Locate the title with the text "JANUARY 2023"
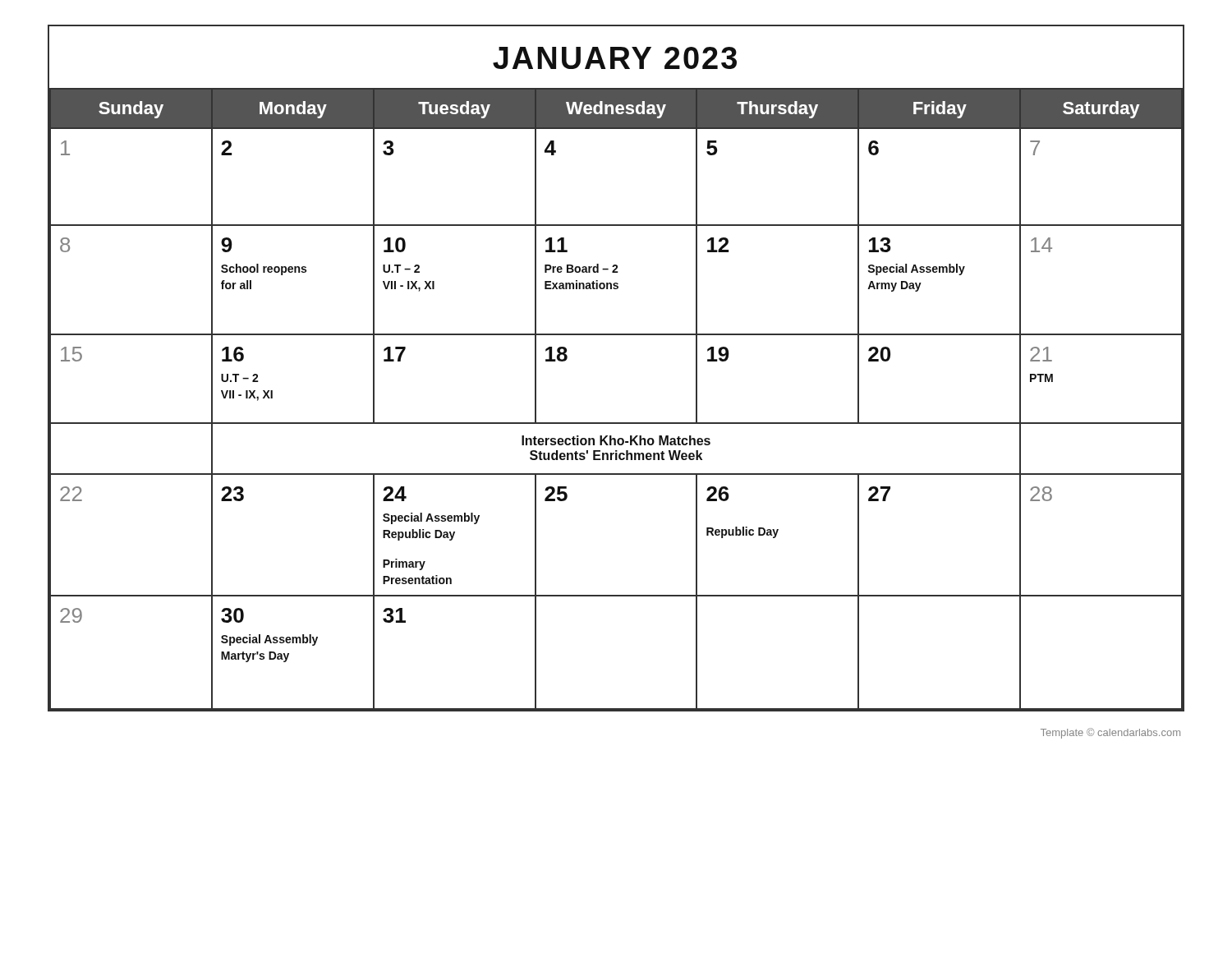 (x=616, y=58)
